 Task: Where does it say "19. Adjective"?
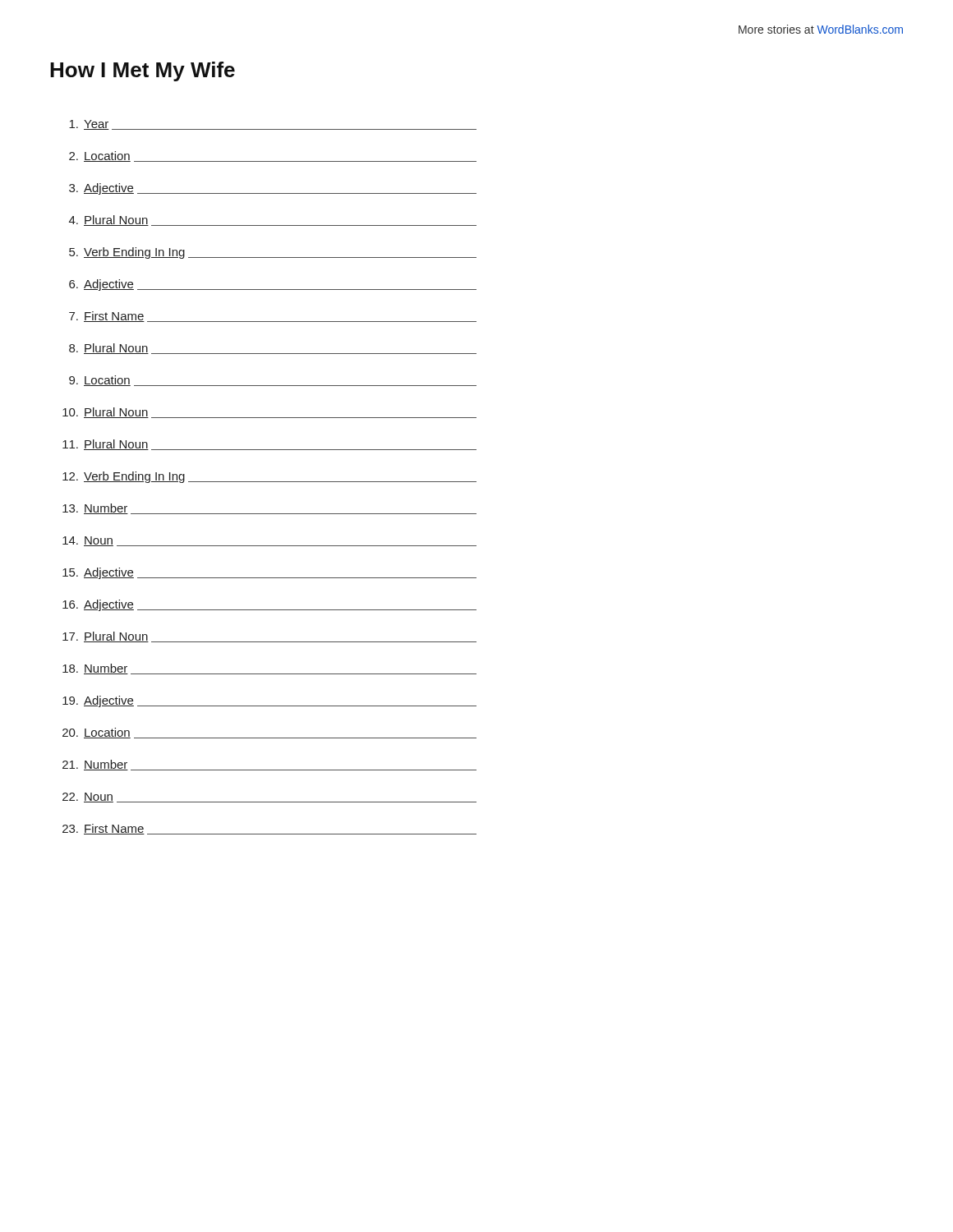pos(263,700)
